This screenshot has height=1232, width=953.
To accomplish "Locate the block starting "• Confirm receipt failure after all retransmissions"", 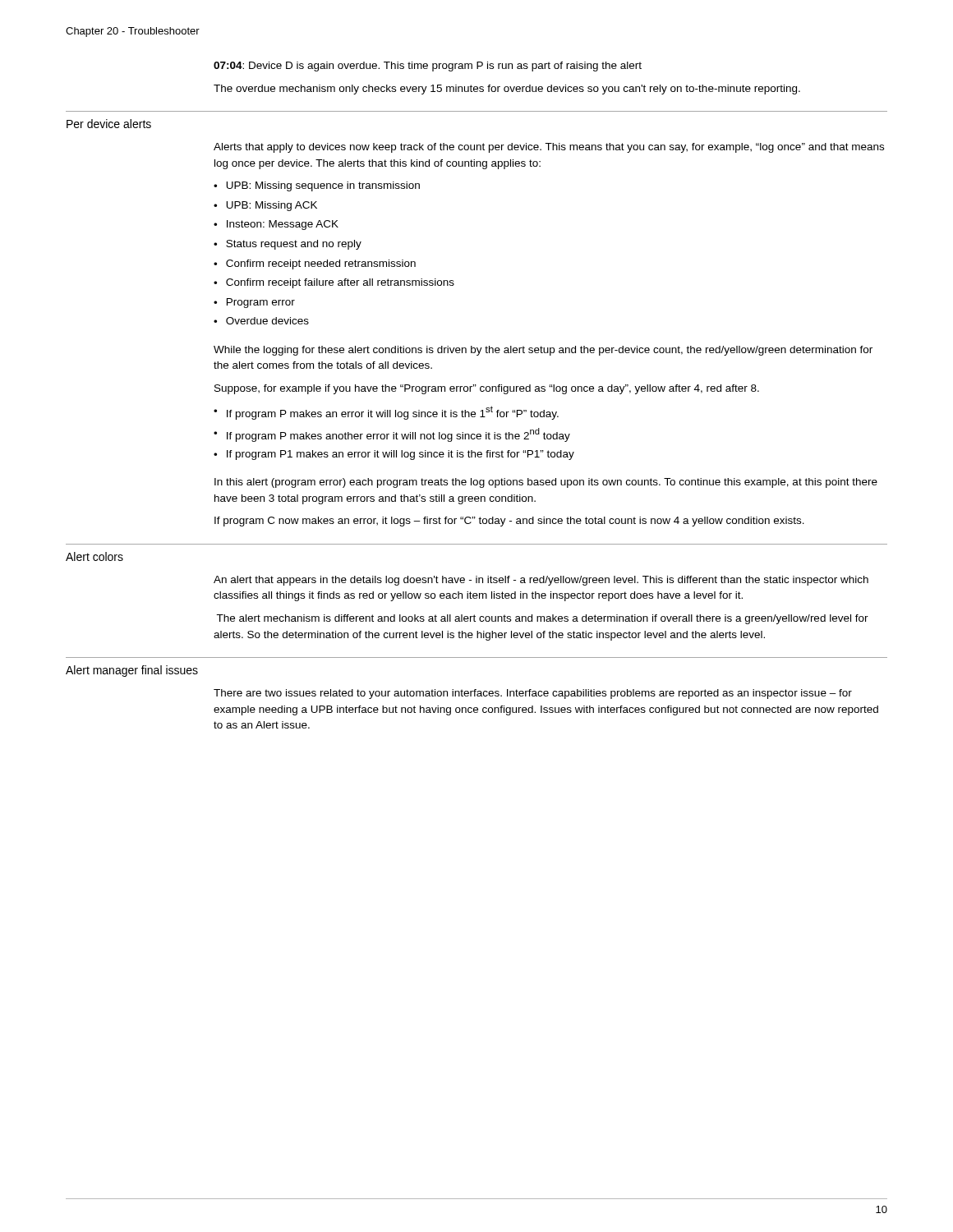I will (x=334, y=283).
